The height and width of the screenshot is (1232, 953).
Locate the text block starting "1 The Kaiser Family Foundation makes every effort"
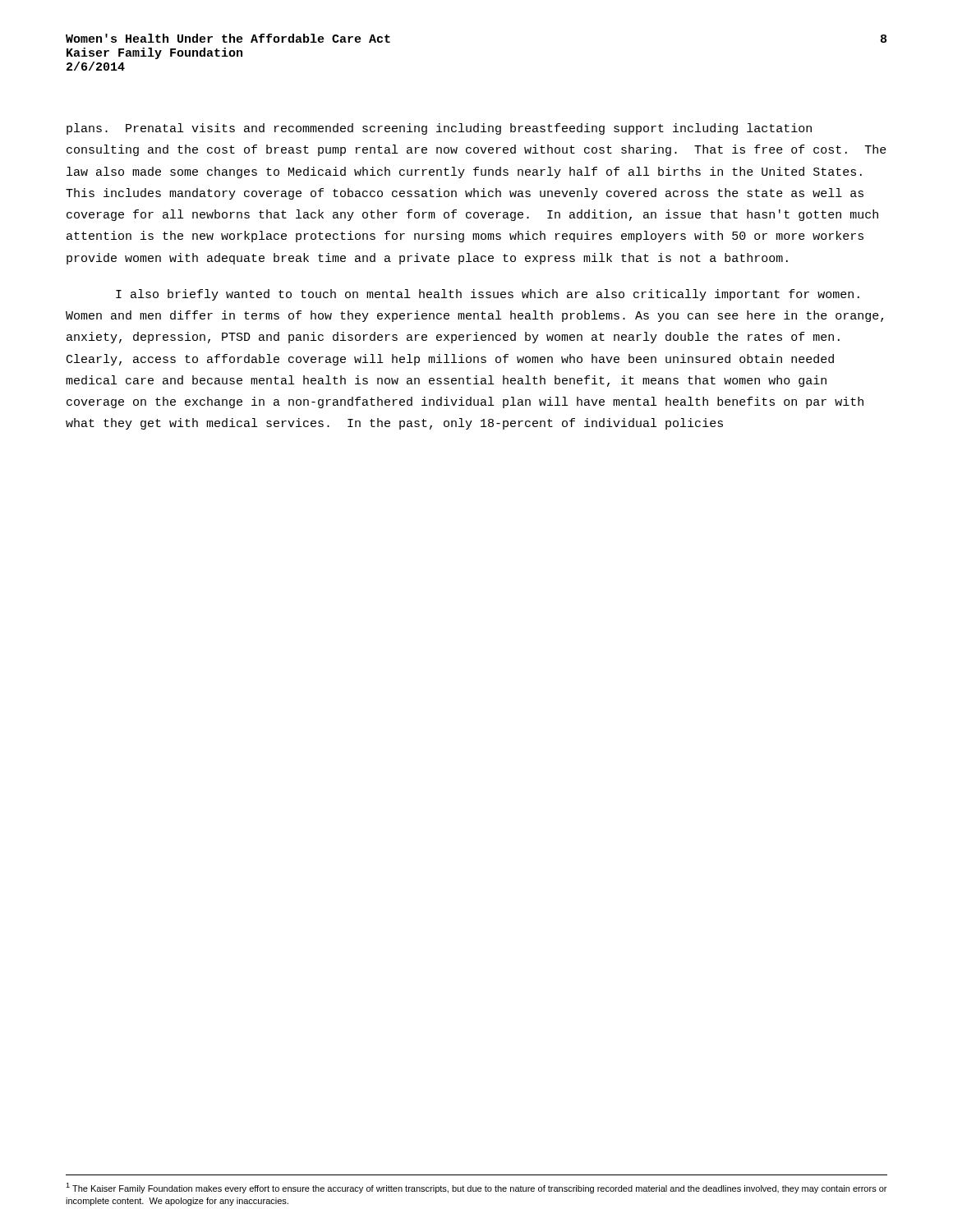pyautogui.click(x=476, y=1193)
